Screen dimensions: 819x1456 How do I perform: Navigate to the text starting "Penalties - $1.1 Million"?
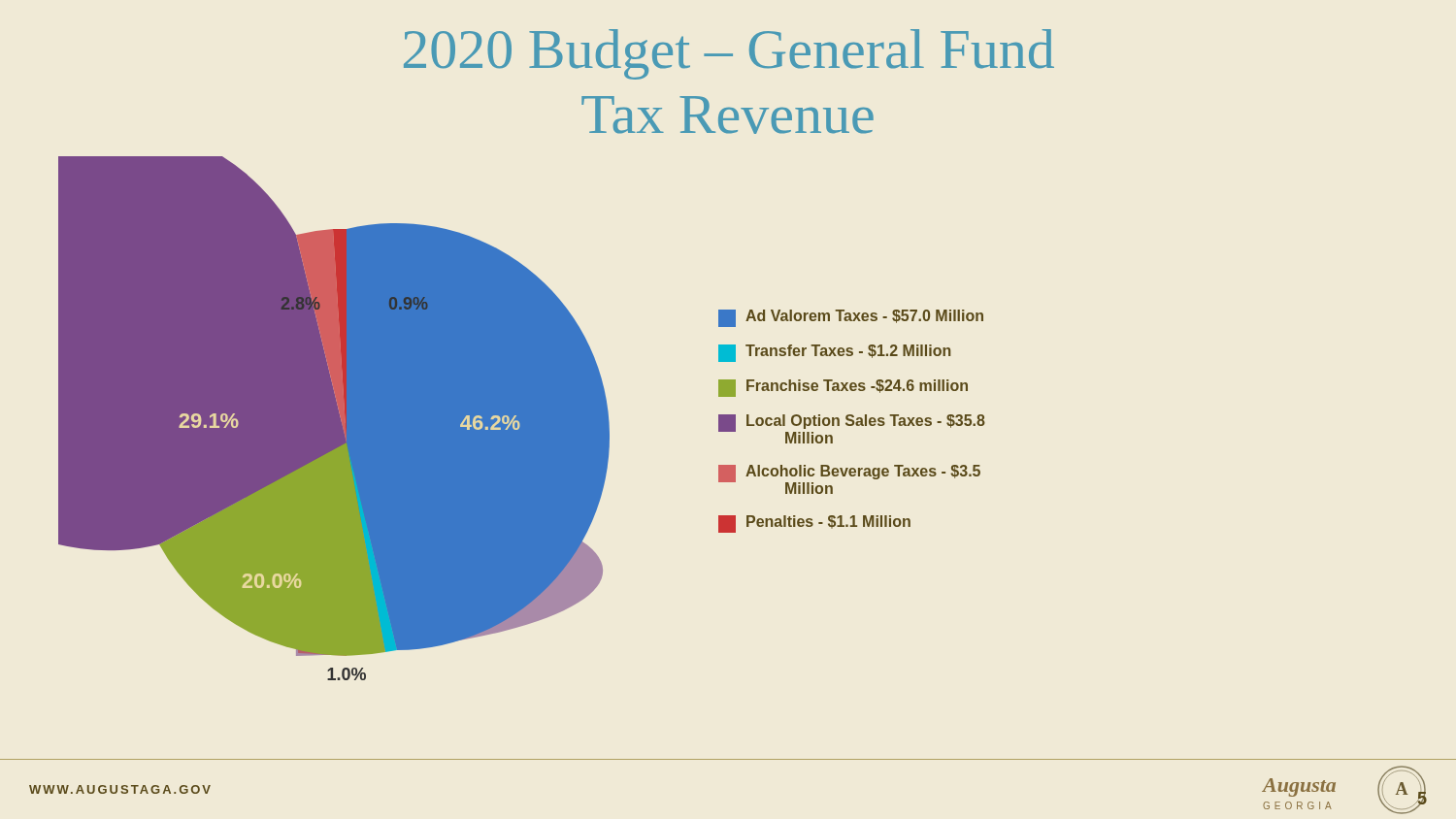[815, 523]
